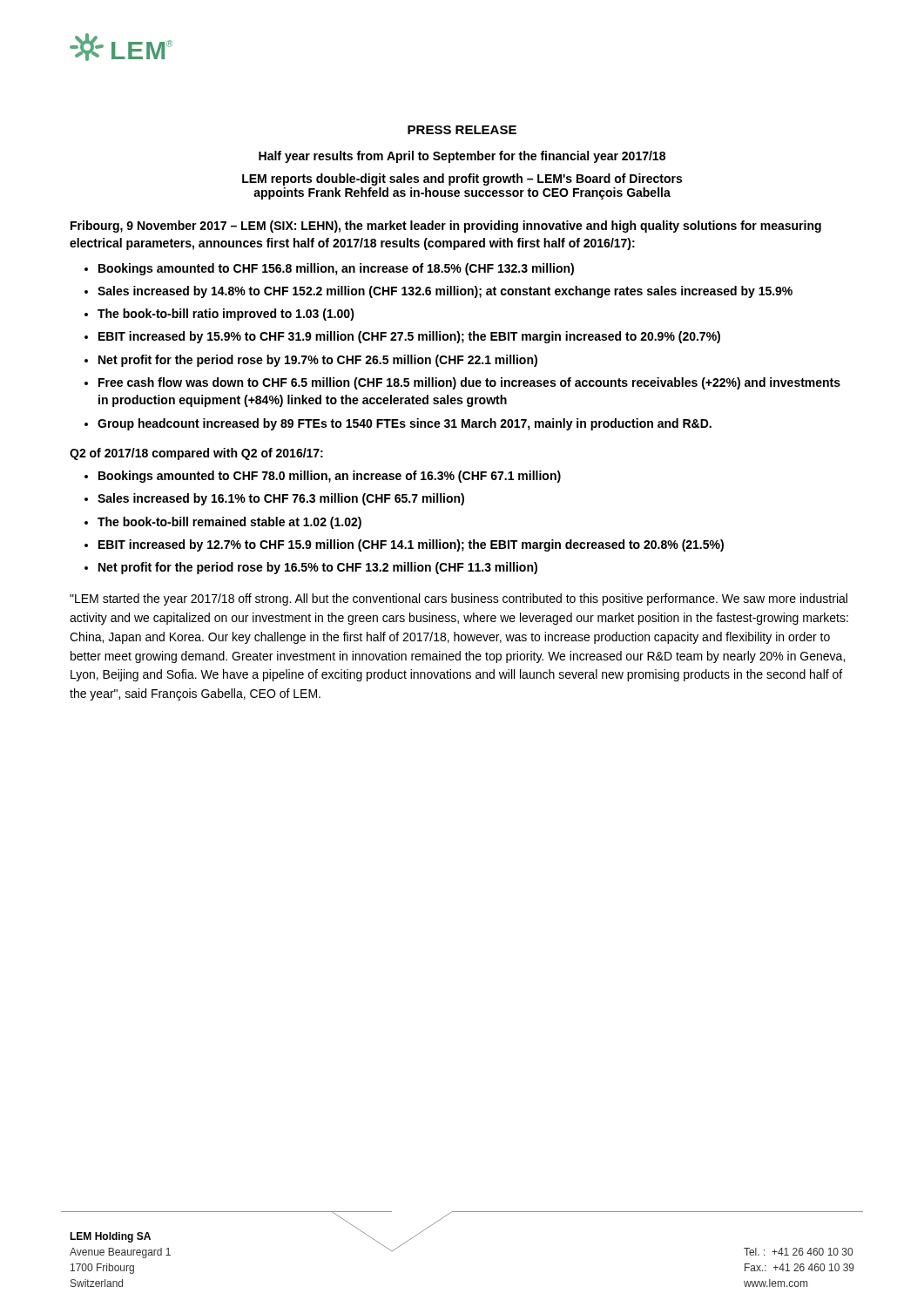
Task: Click the passage that begins "The book-to-bill ratio improved to"
Action: pos(226,314)
